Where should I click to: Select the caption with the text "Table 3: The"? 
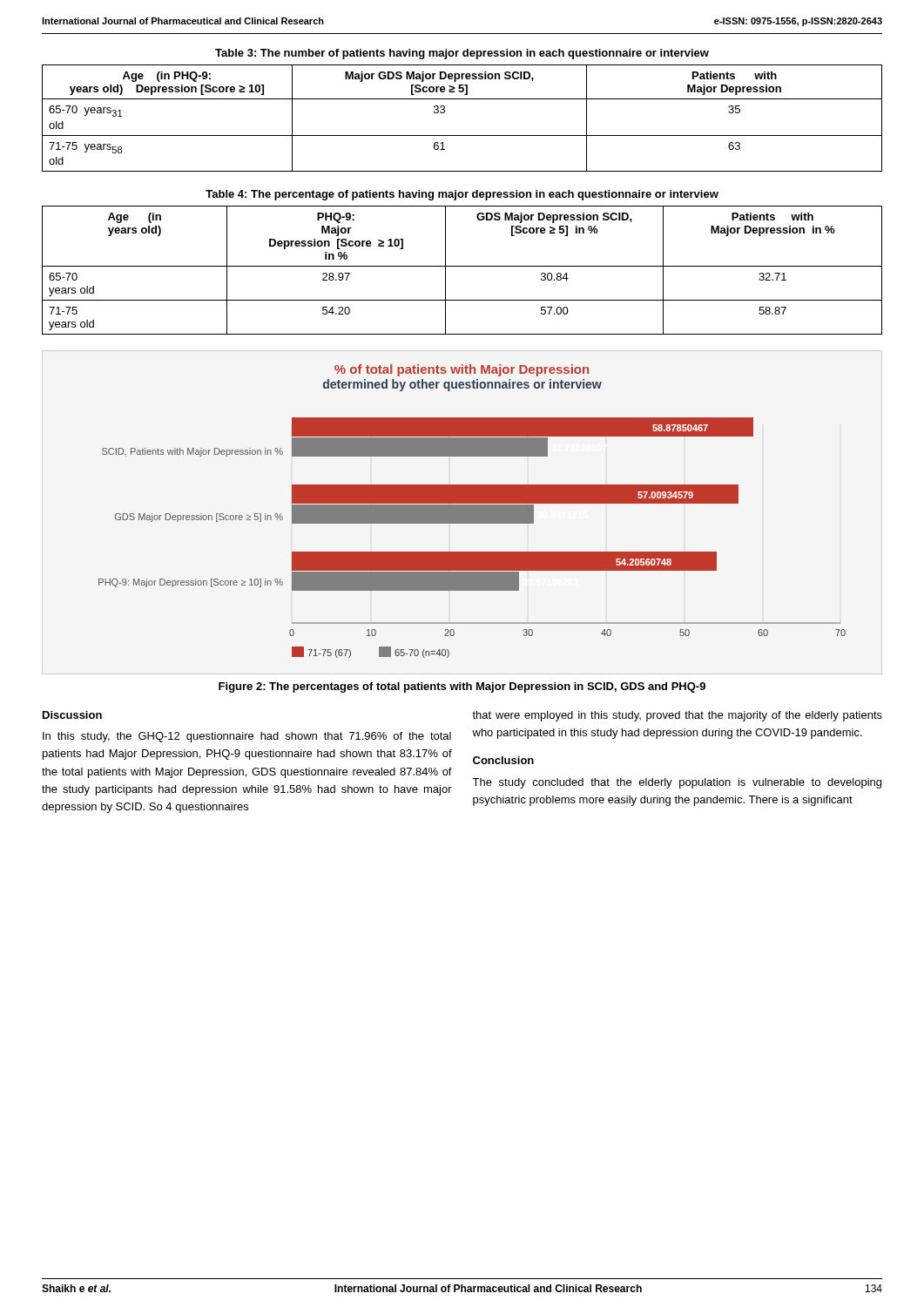point(462,53)
